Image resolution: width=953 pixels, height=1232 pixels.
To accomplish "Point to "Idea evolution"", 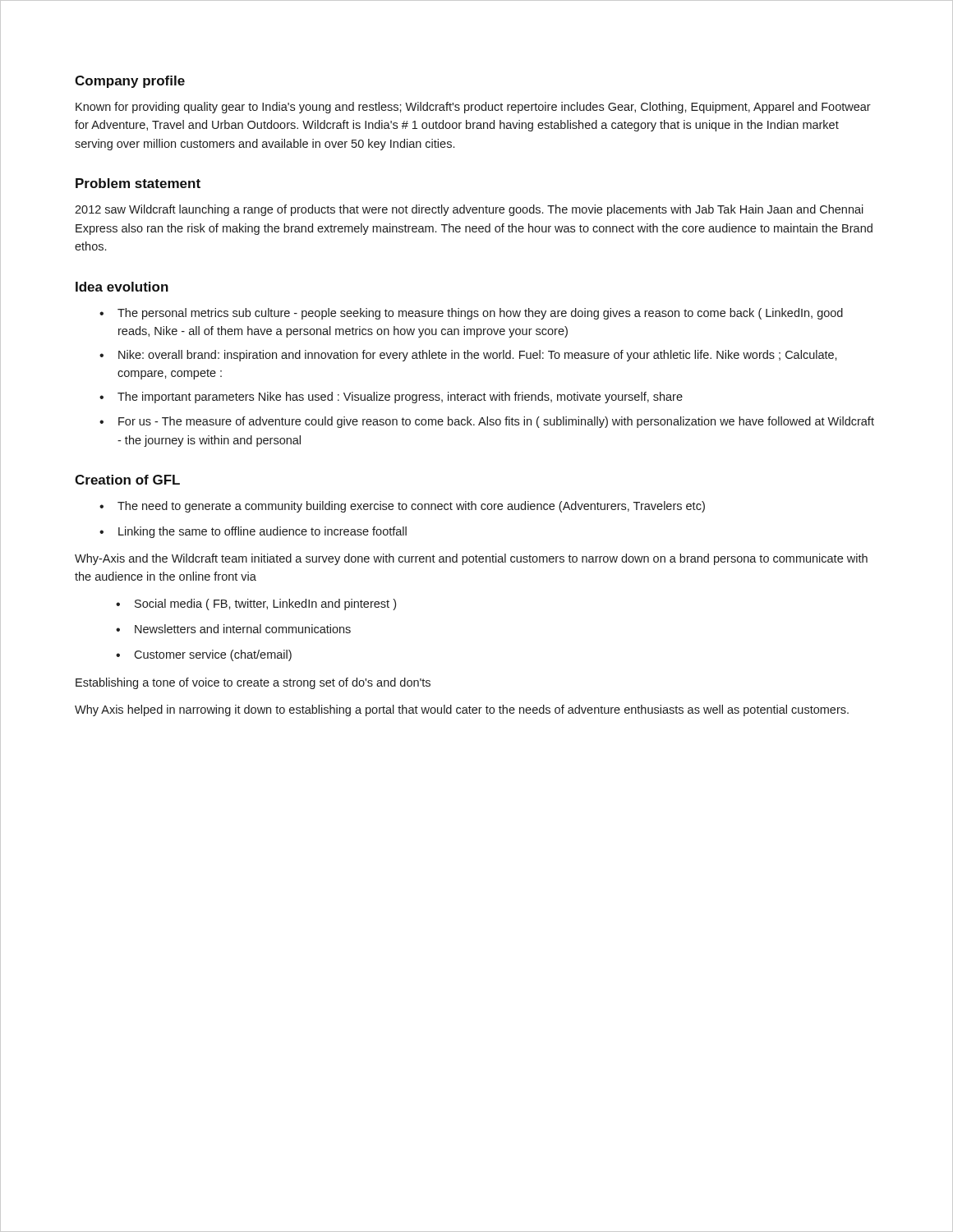I will 122,287.
